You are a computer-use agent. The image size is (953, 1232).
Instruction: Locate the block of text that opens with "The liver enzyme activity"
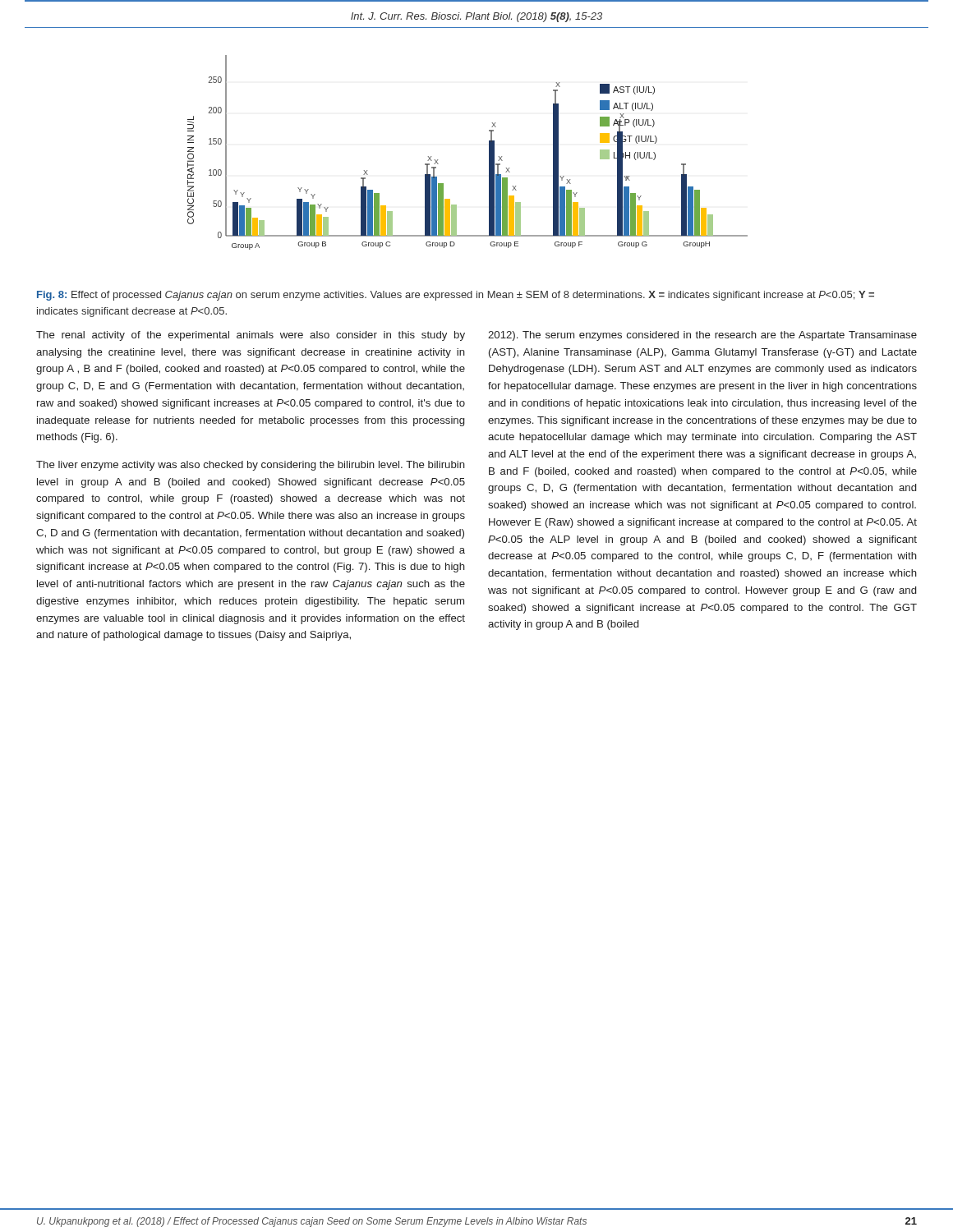pyautogui.click(x=251, y=550)
